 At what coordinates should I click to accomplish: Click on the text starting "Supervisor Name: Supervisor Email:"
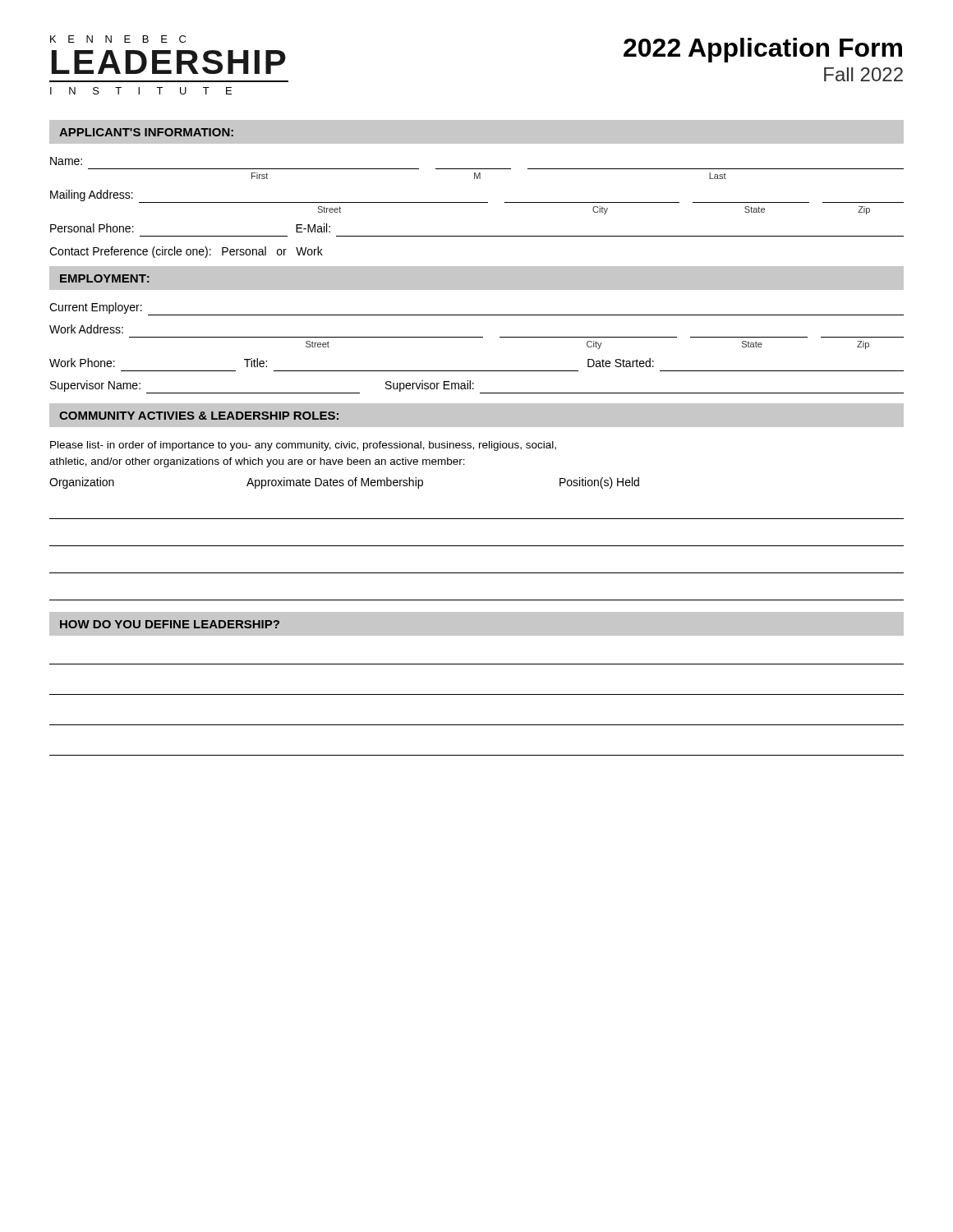476,386
